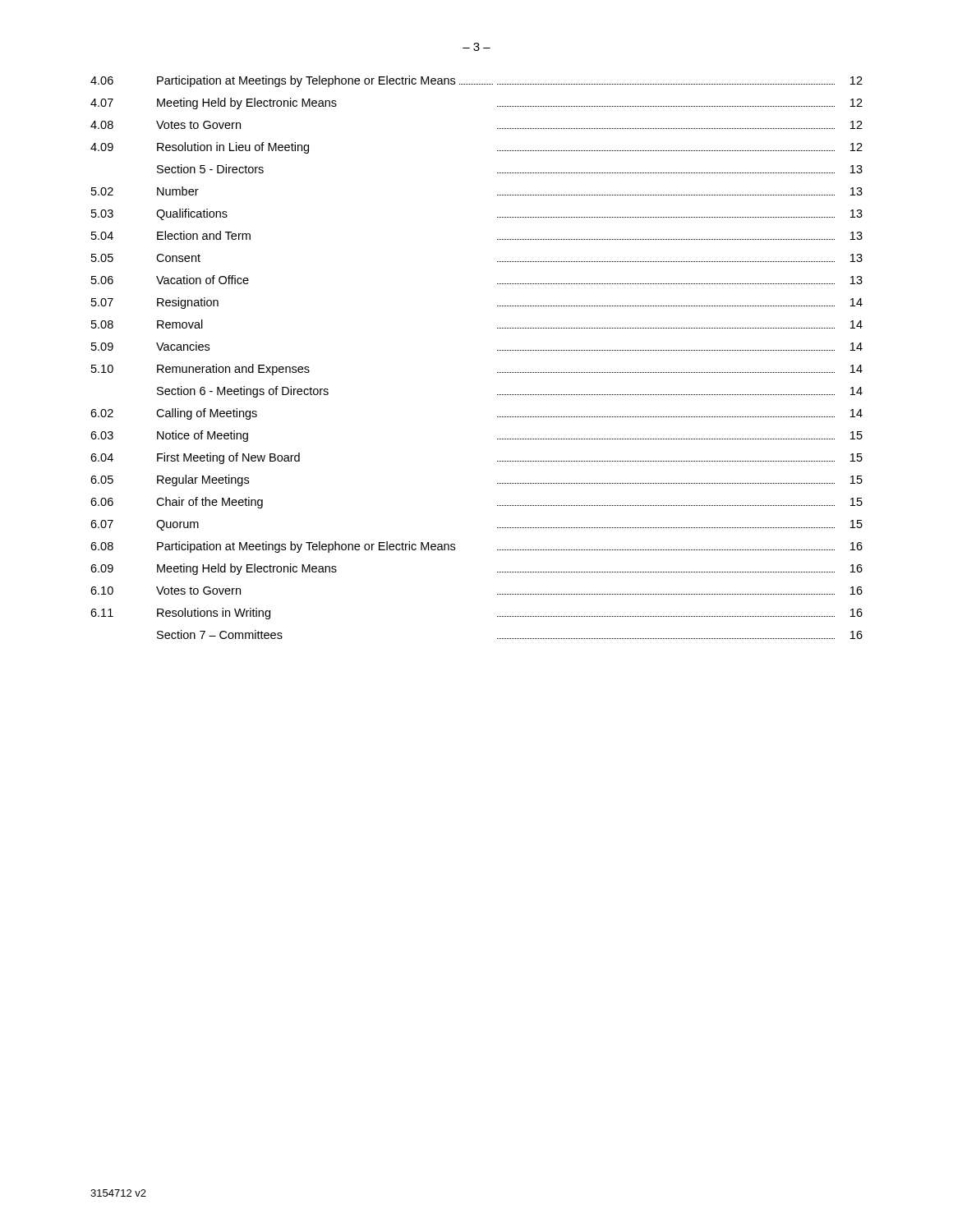This screenshot has height=1232, width=953.
Task: Navigate to the region starting "6.09 Meeting Held by Electronic Means 16"
Action: pos(101,569)
